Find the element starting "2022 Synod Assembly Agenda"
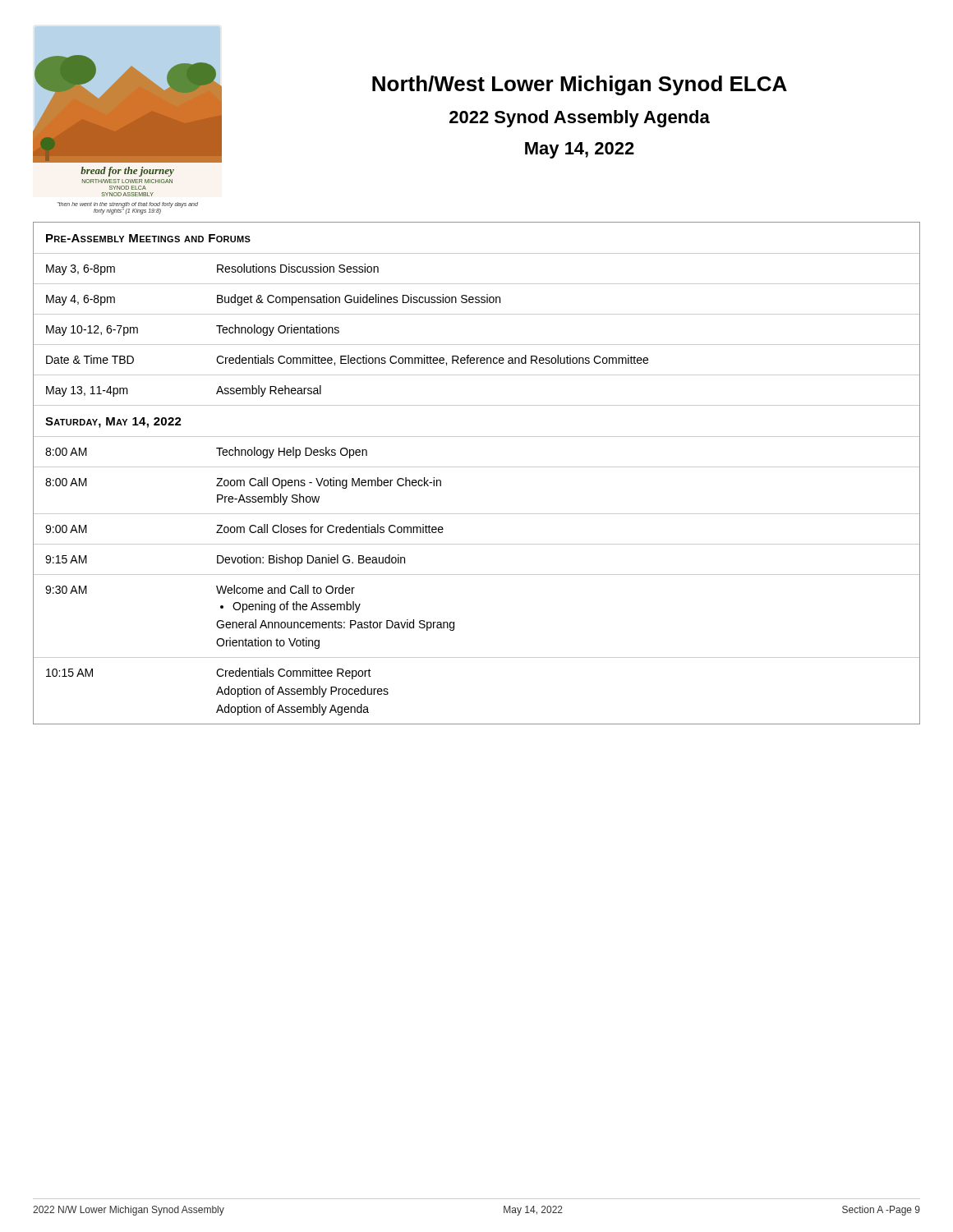The image size is (953, 1232). (x=579, y=117)
